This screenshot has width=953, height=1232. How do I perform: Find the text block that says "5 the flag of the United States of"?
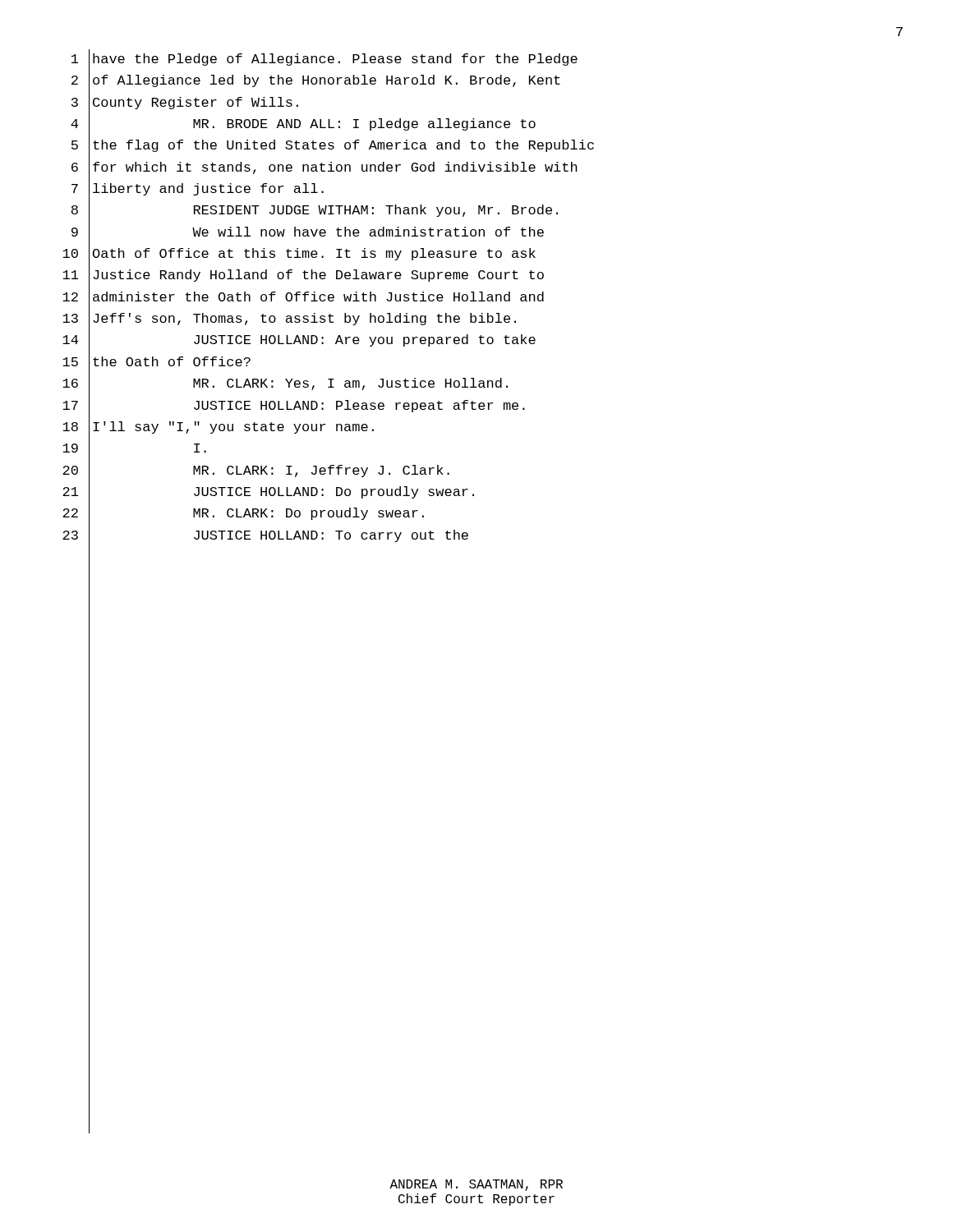[476, 147]
